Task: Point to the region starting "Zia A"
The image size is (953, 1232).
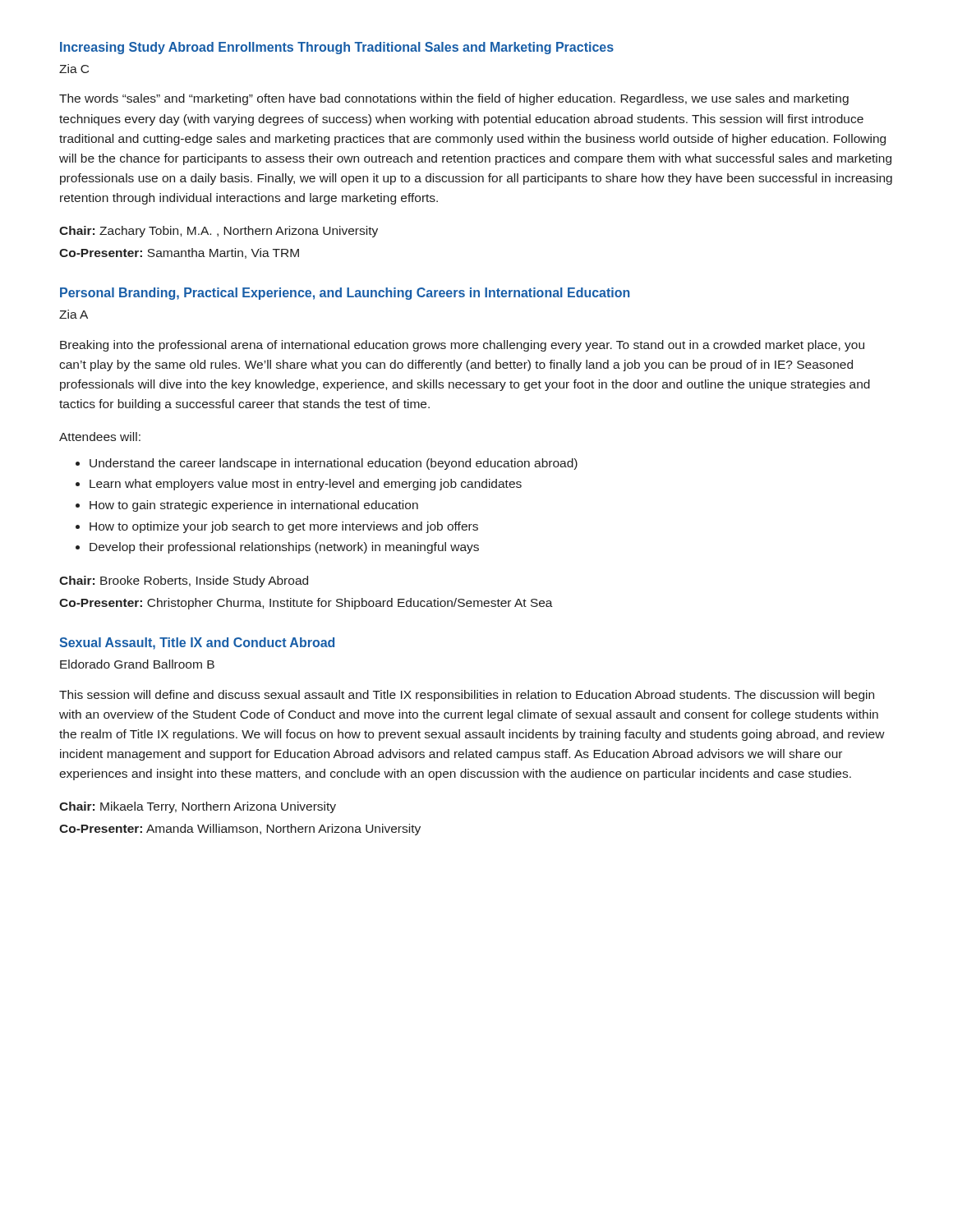Action: point(74,314)
